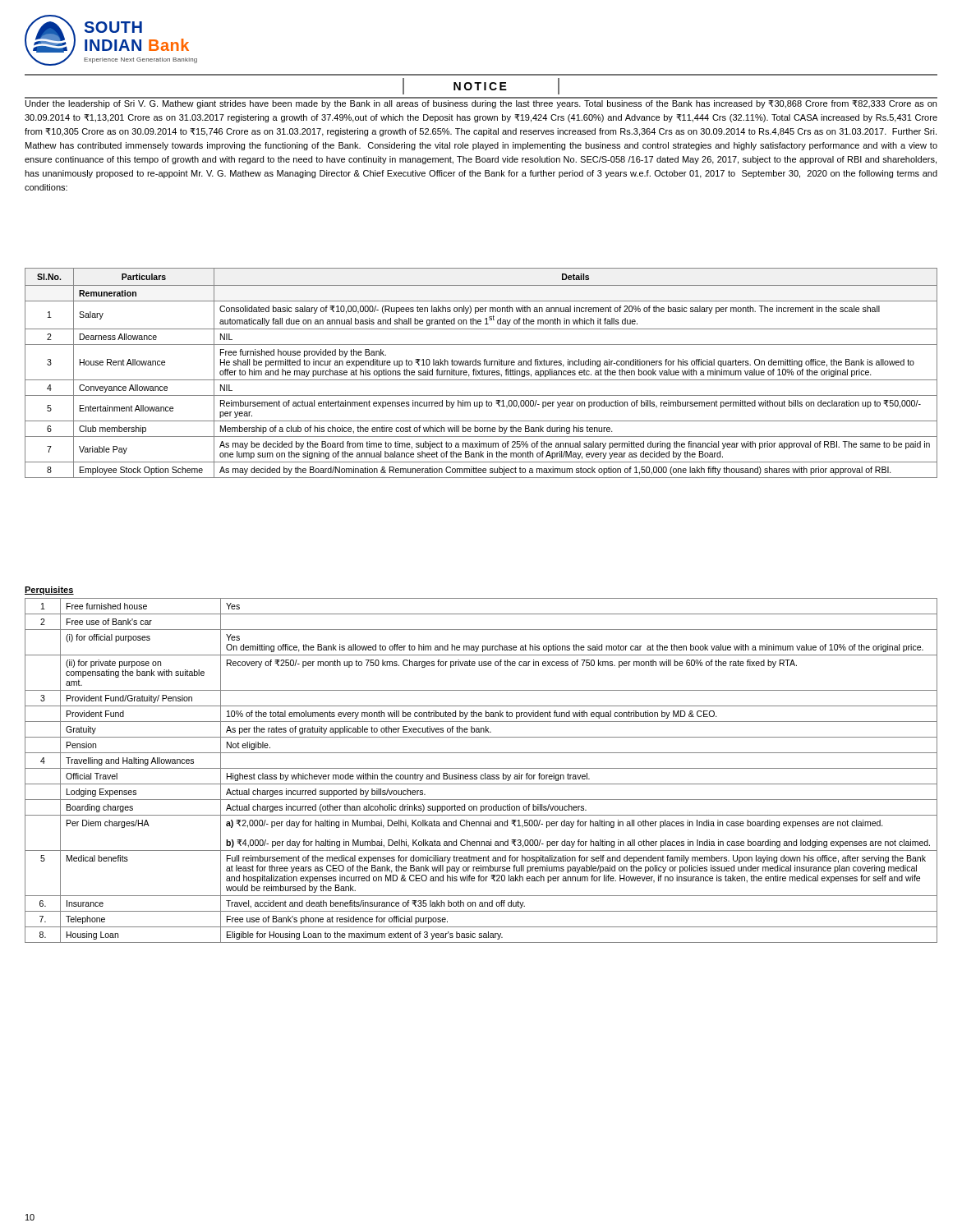Image resolution: width=962 pixels, height=1232 pixels.
Task: Click on the block starting "Under the leadership of Sri V. G. Mathew"
Action: 481,145
